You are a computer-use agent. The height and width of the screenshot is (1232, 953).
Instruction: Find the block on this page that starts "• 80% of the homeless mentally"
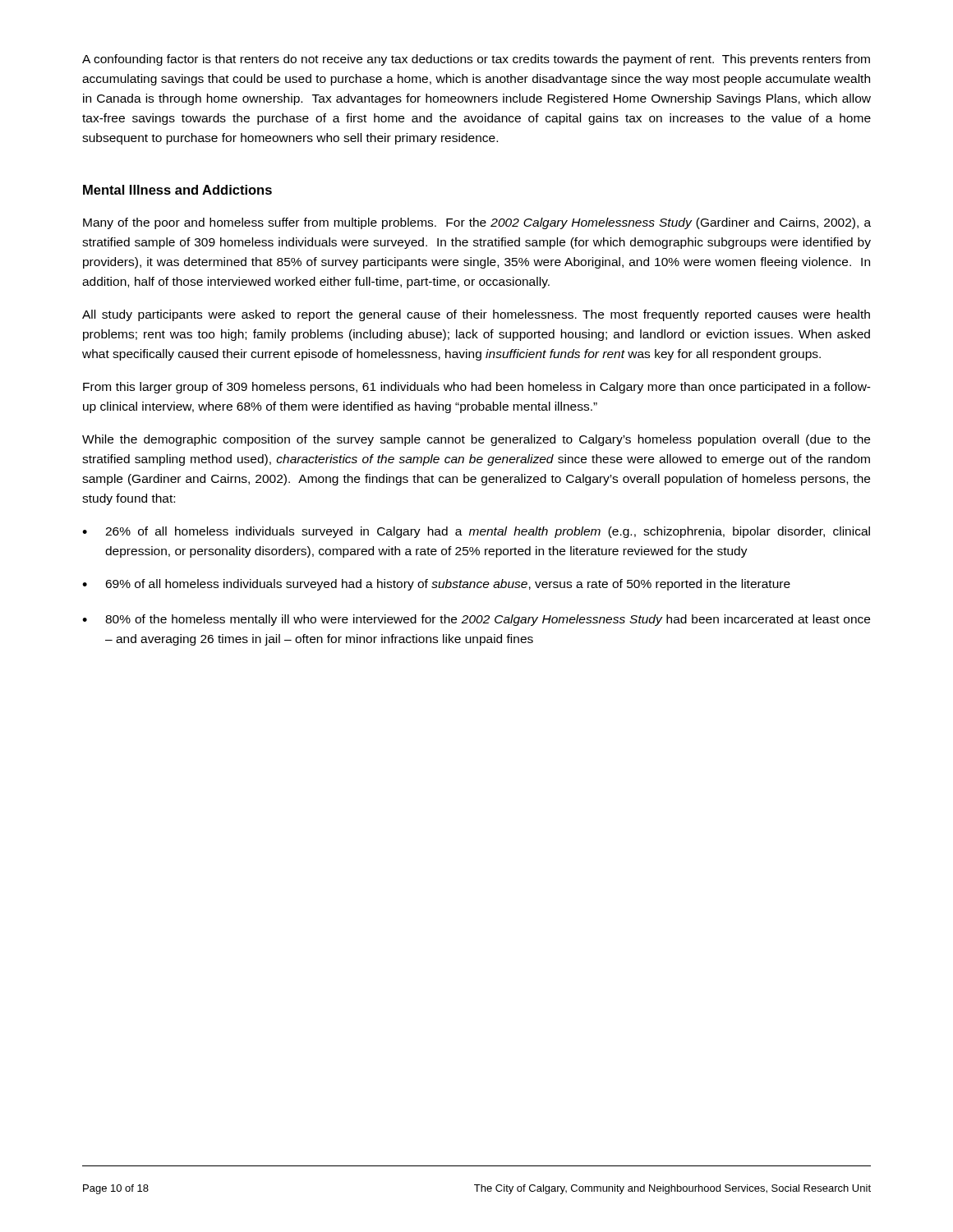[x=476, y=629]
